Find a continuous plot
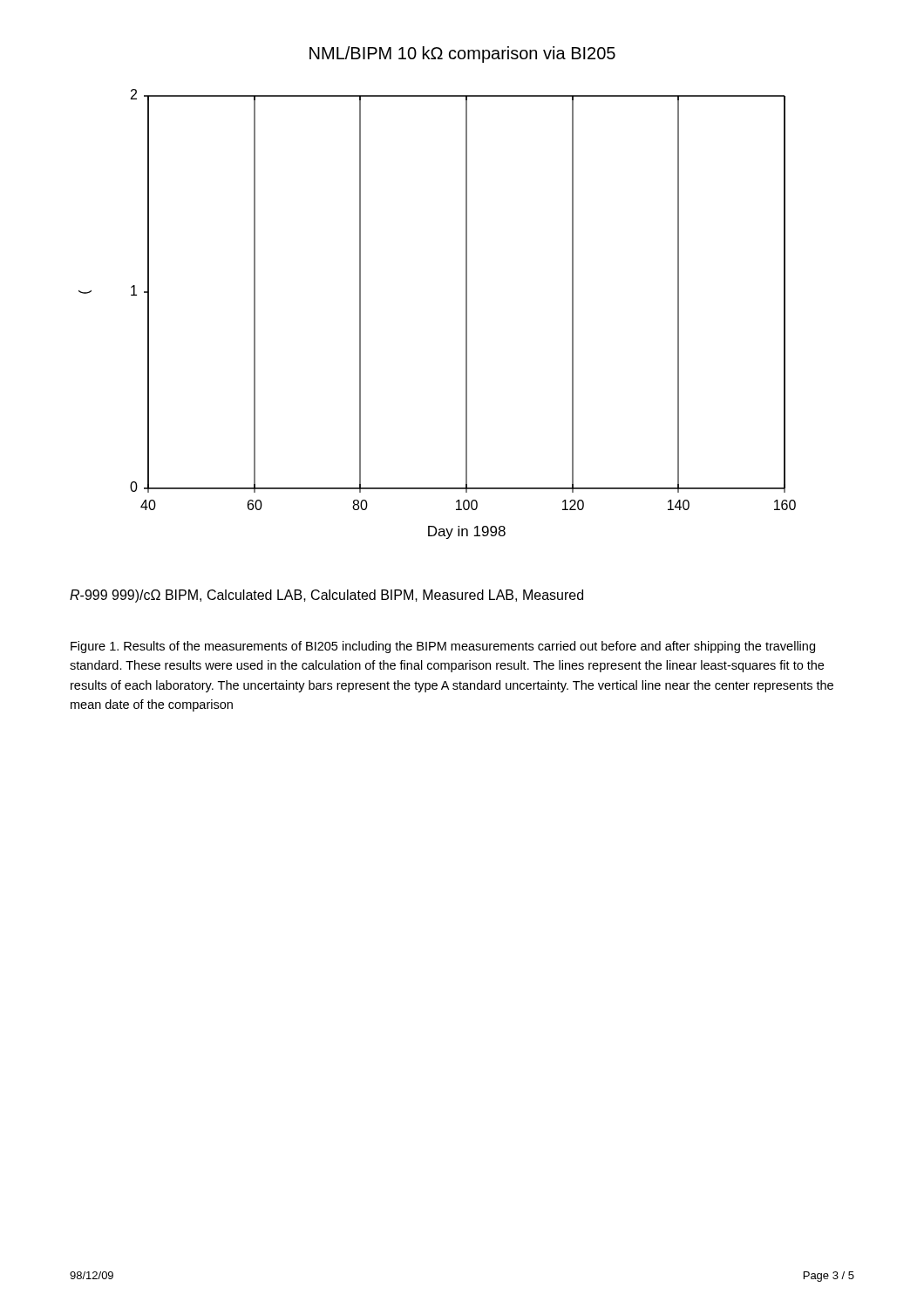The image size is (924, 1308). click(x=453, y=331)
